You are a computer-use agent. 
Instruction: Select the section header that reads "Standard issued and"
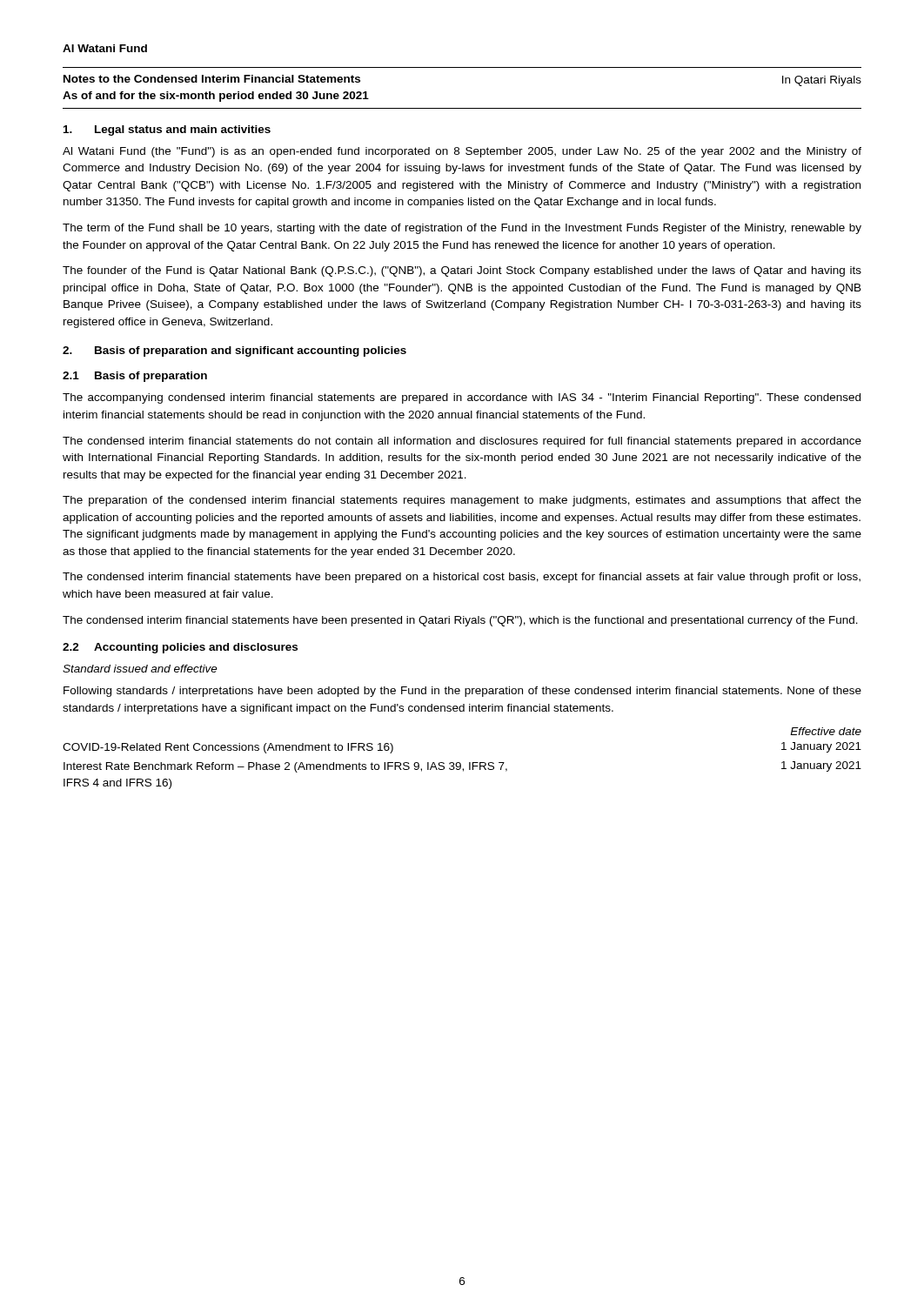[x=140, y=669]
